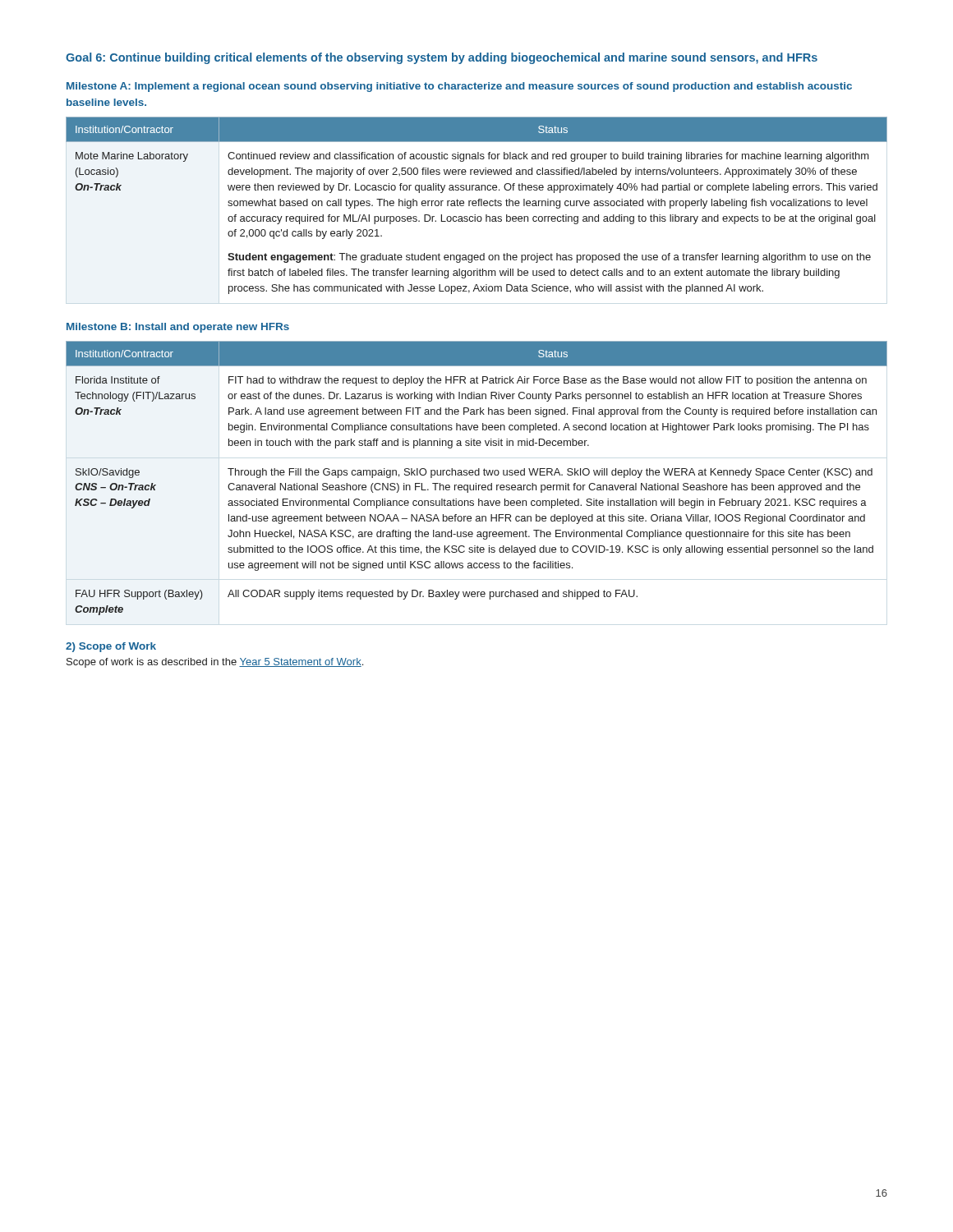This screenshot has height=1232, width=953.
Task: Click on the table containing "Mote Marine Laboratory (Locasio) On-Track"
Action: (476, 210)
